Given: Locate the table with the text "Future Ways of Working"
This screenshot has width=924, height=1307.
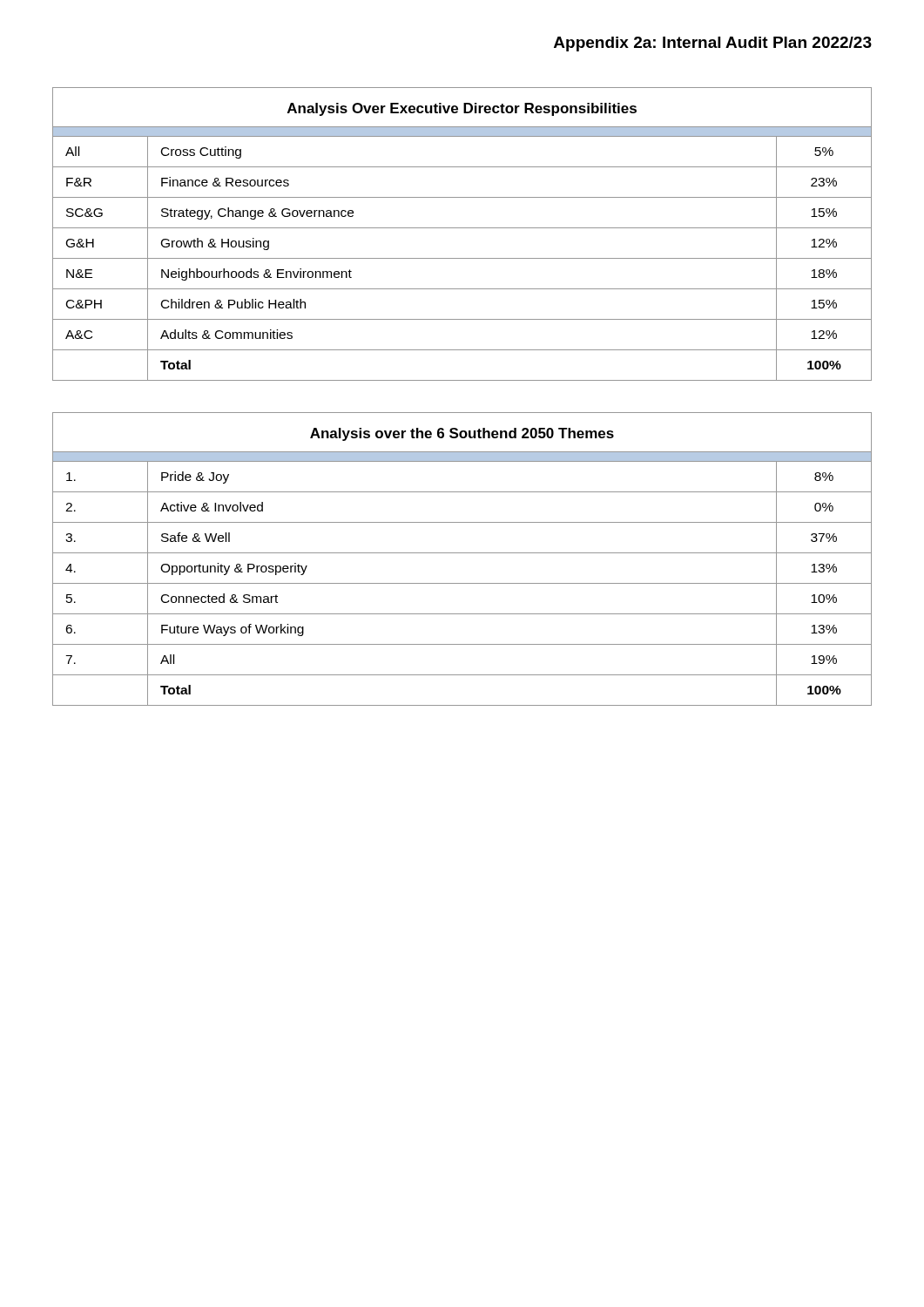Looking at the screenshot, I should click(x=462, y=559).
